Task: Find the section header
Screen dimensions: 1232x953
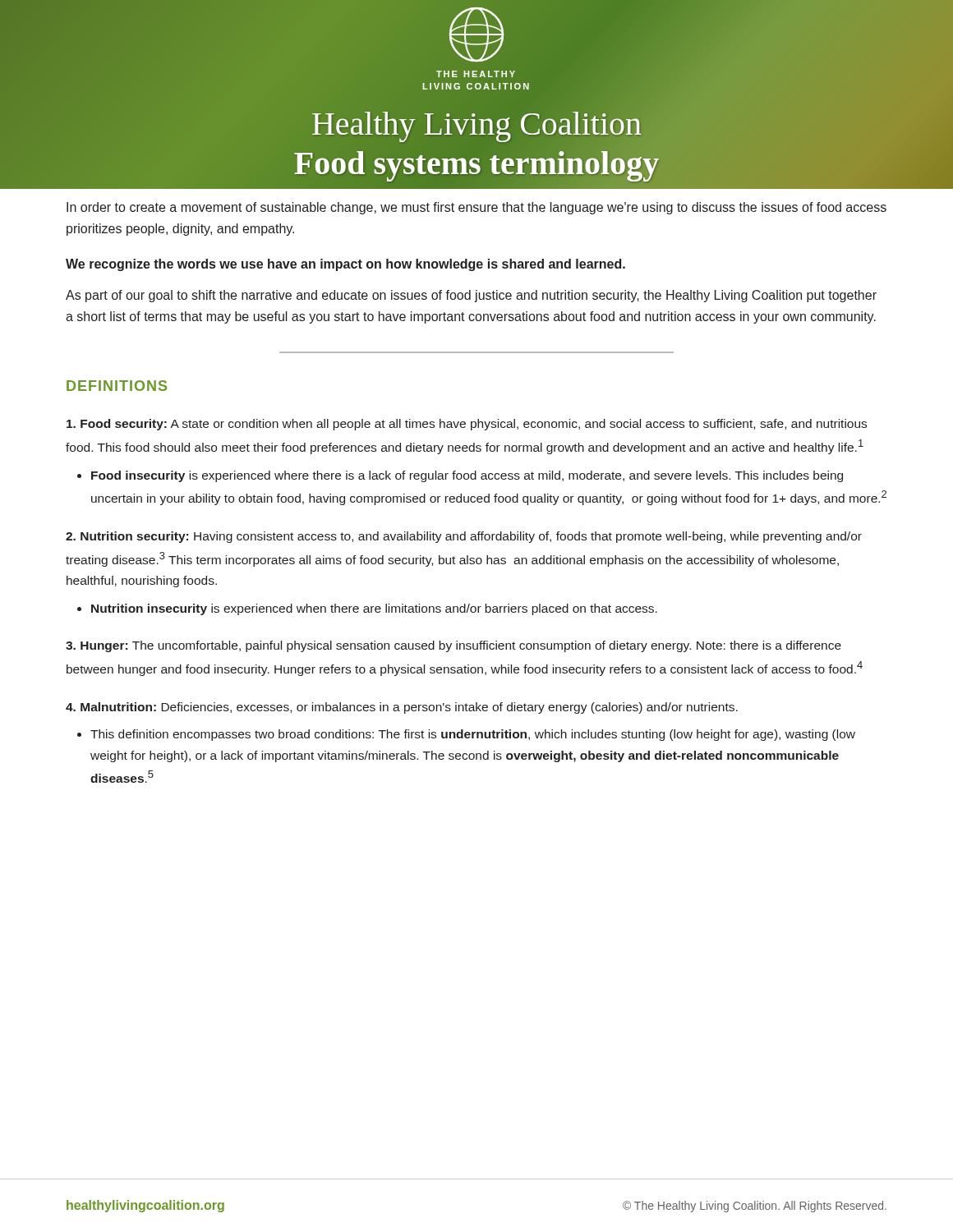Action: tap(117, 386)
